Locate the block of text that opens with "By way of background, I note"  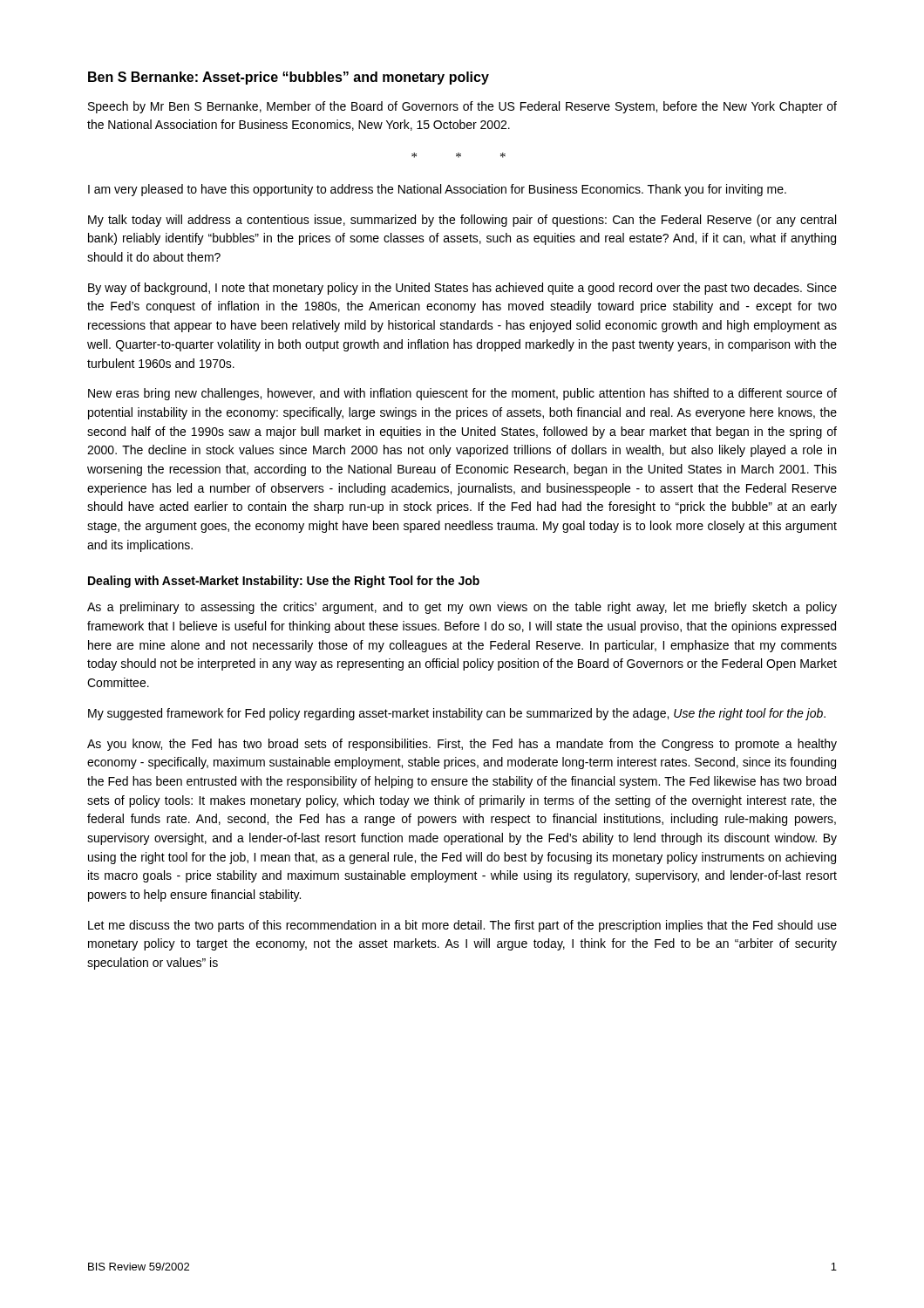click(462, 325)
